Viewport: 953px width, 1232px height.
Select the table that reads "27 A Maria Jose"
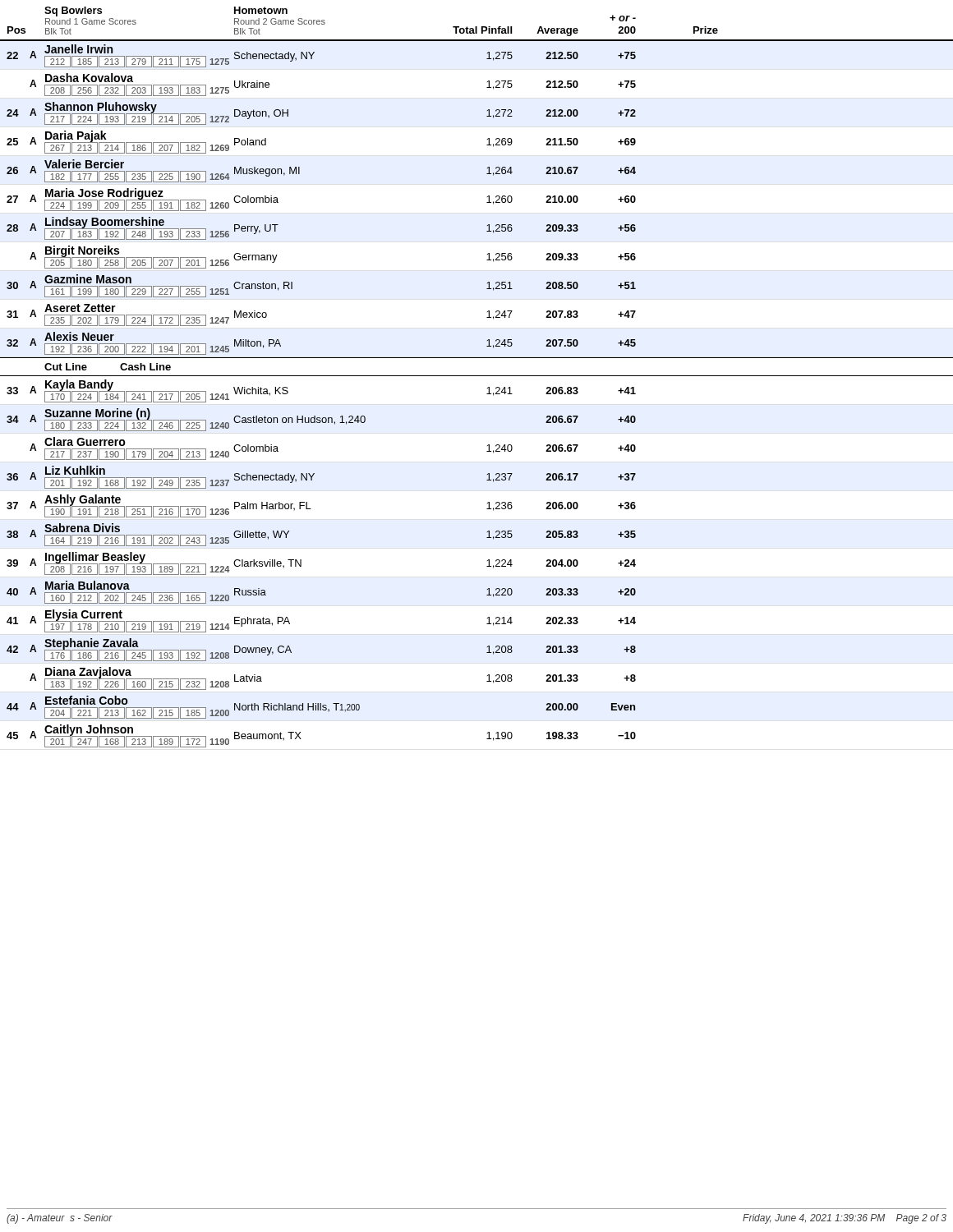476,199
